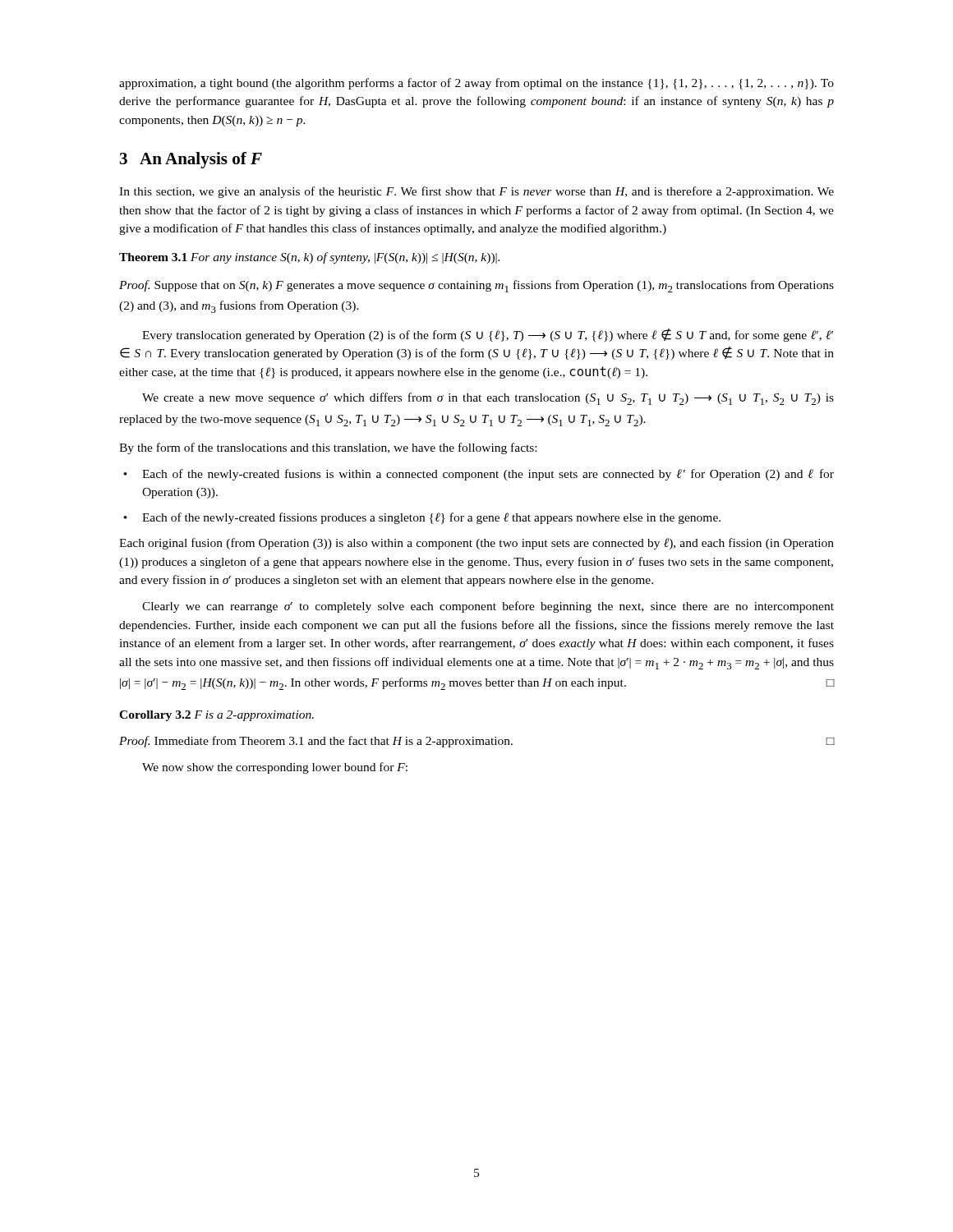Where is the passage that starts "In this section, we give"?

coord(476,210)
